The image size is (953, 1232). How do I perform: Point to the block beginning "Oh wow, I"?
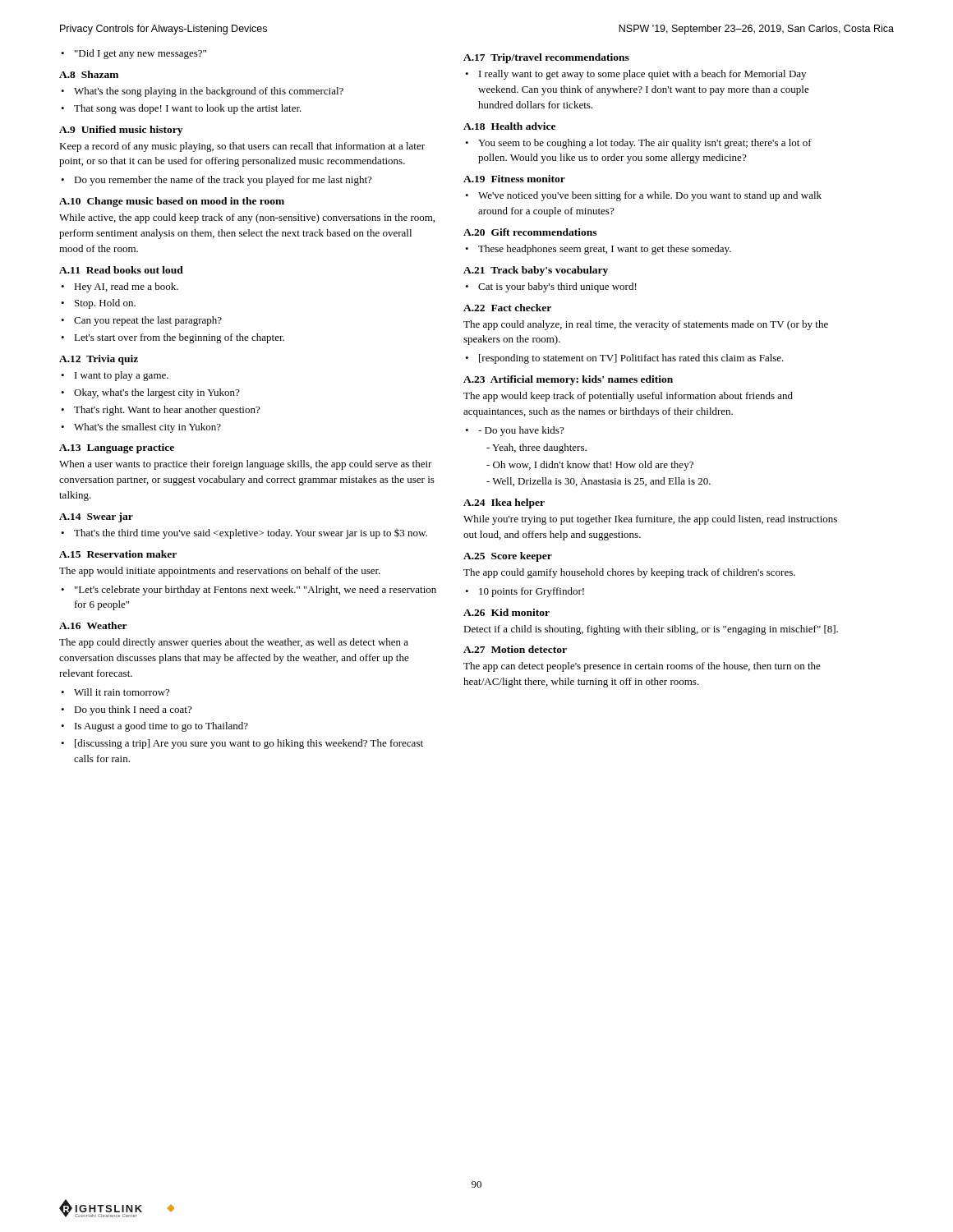[x=590, y=464]
